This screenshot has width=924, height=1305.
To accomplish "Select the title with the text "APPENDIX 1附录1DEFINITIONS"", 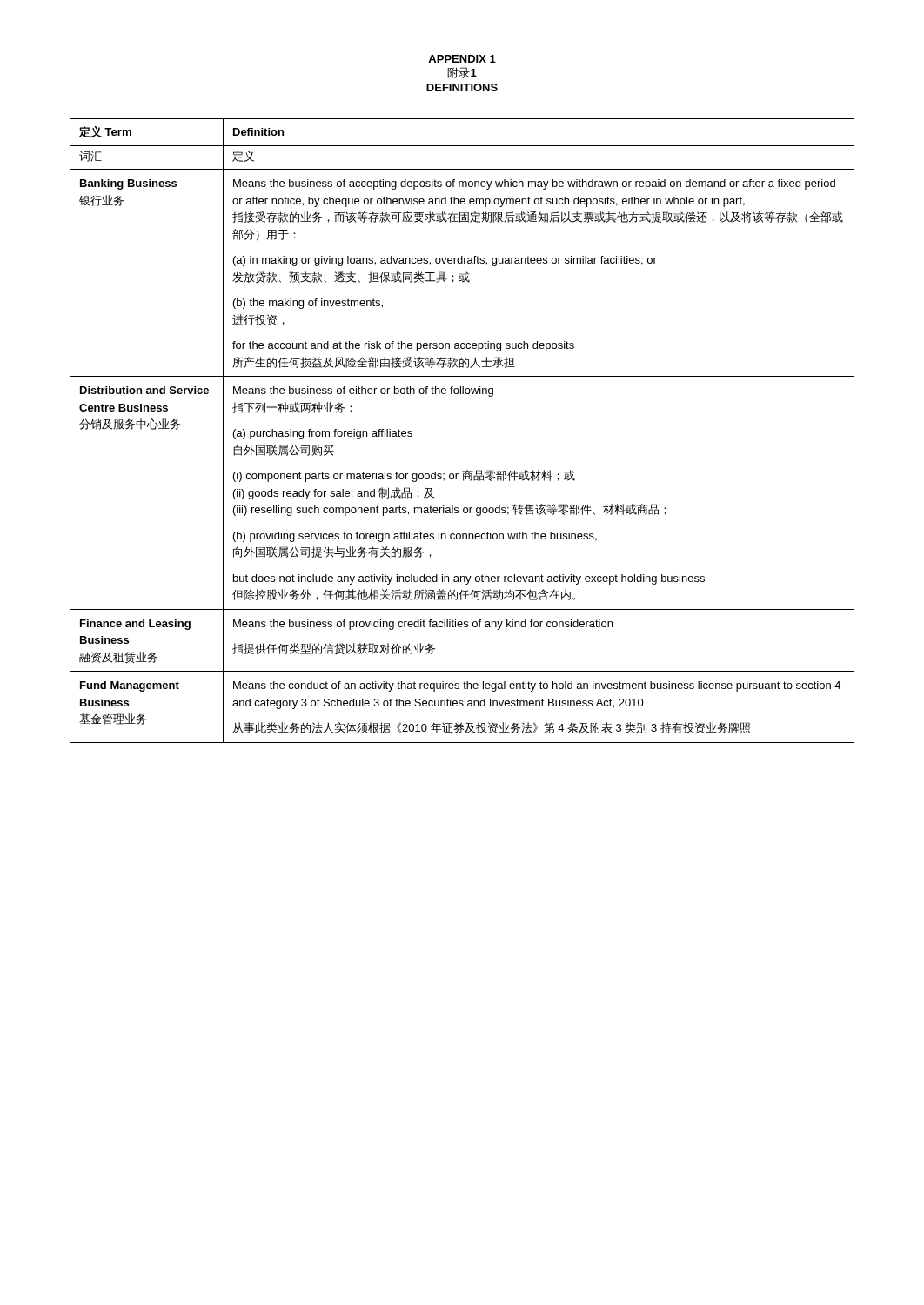I will [462, 73].
